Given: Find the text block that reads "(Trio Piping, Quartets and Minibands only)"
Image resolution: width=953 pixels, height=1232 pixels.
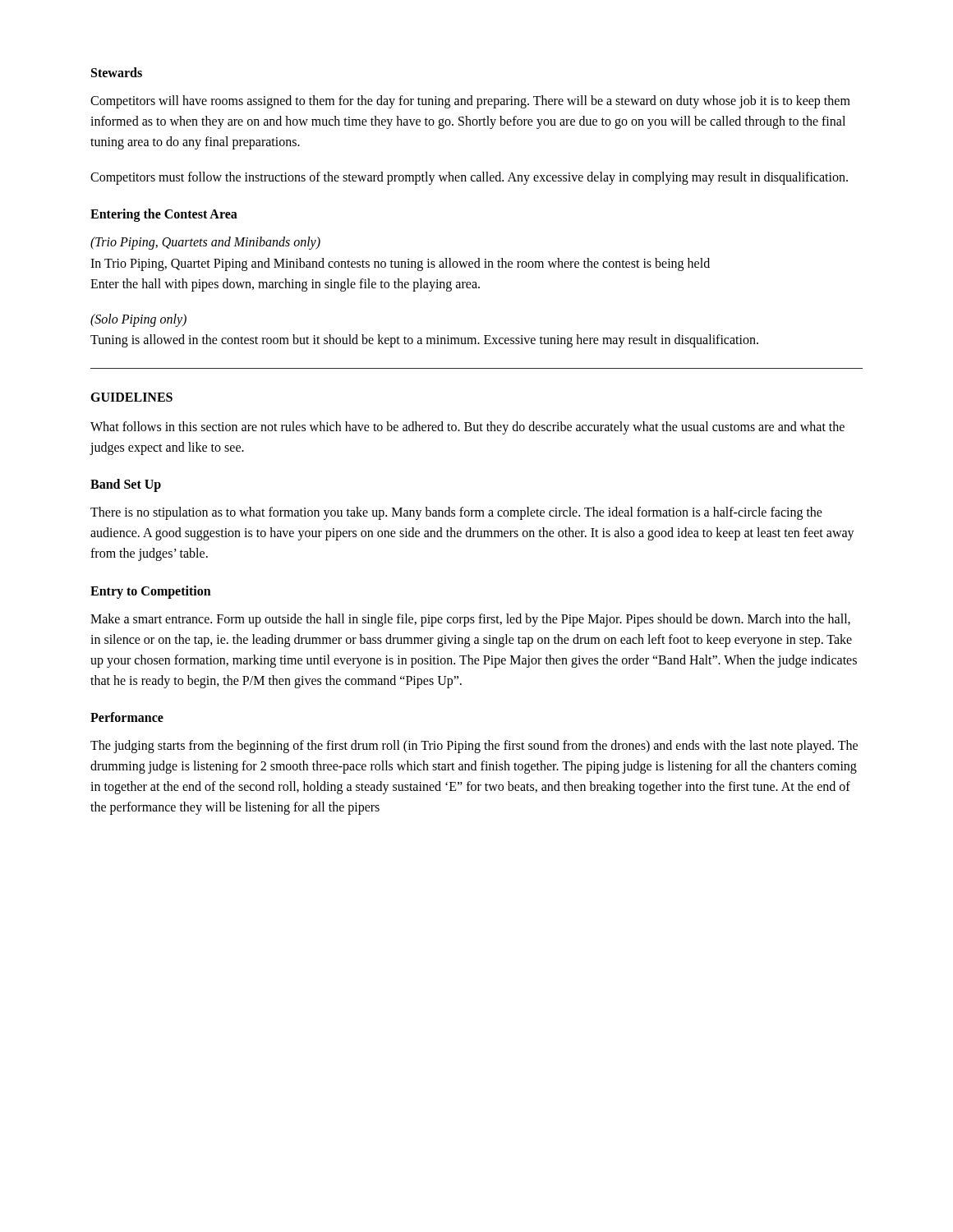Looking at the screenshot, I should click(400, 263).
